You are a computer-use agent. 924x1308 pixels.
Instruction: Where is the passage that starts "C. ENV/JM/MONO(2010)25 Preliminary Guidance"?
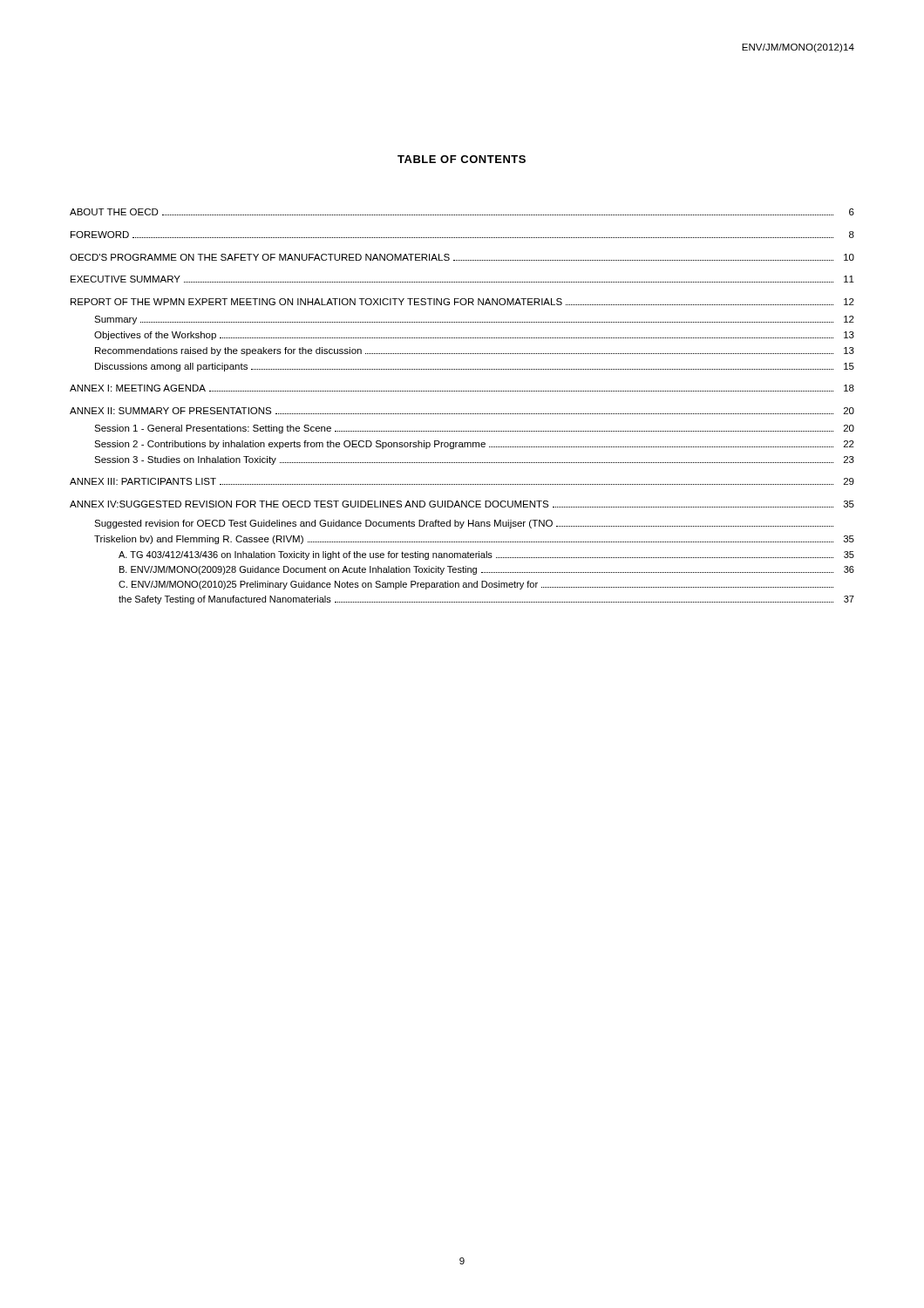(486, 592)
